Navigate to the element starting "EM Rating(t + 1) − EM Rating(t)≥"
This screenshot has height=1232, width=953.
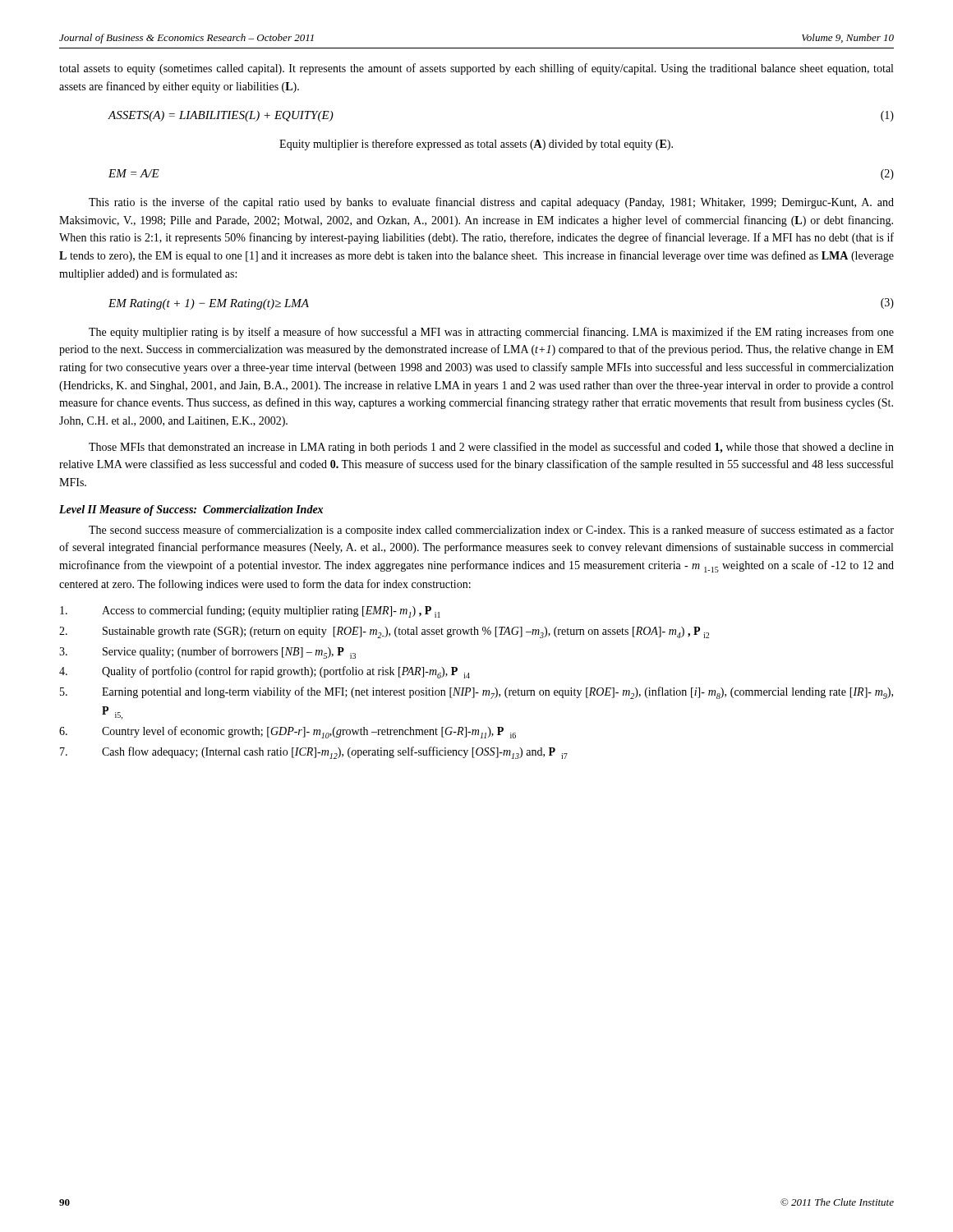coord(218,303)
